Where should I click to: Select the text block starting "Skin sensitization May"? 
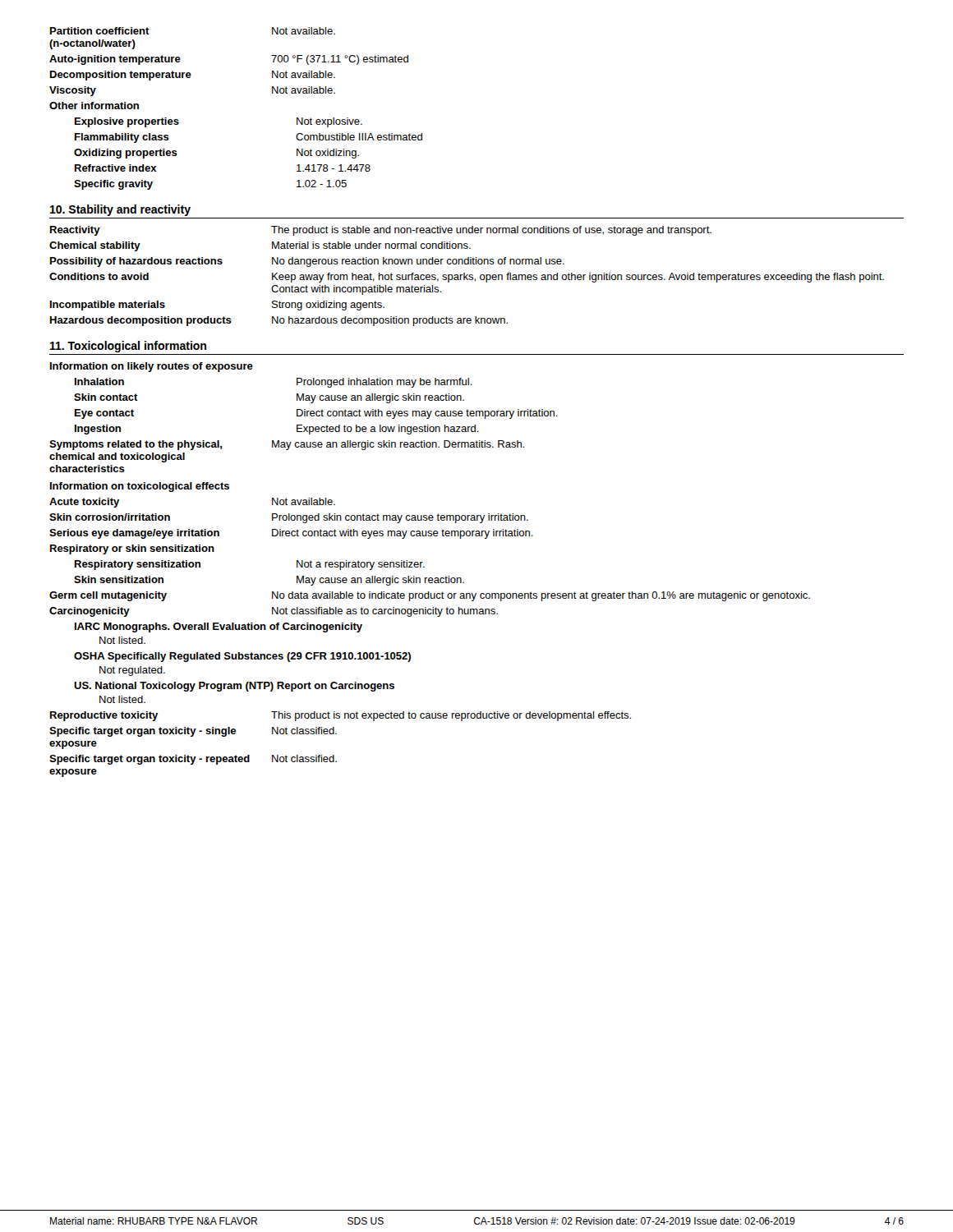[114, 580]
